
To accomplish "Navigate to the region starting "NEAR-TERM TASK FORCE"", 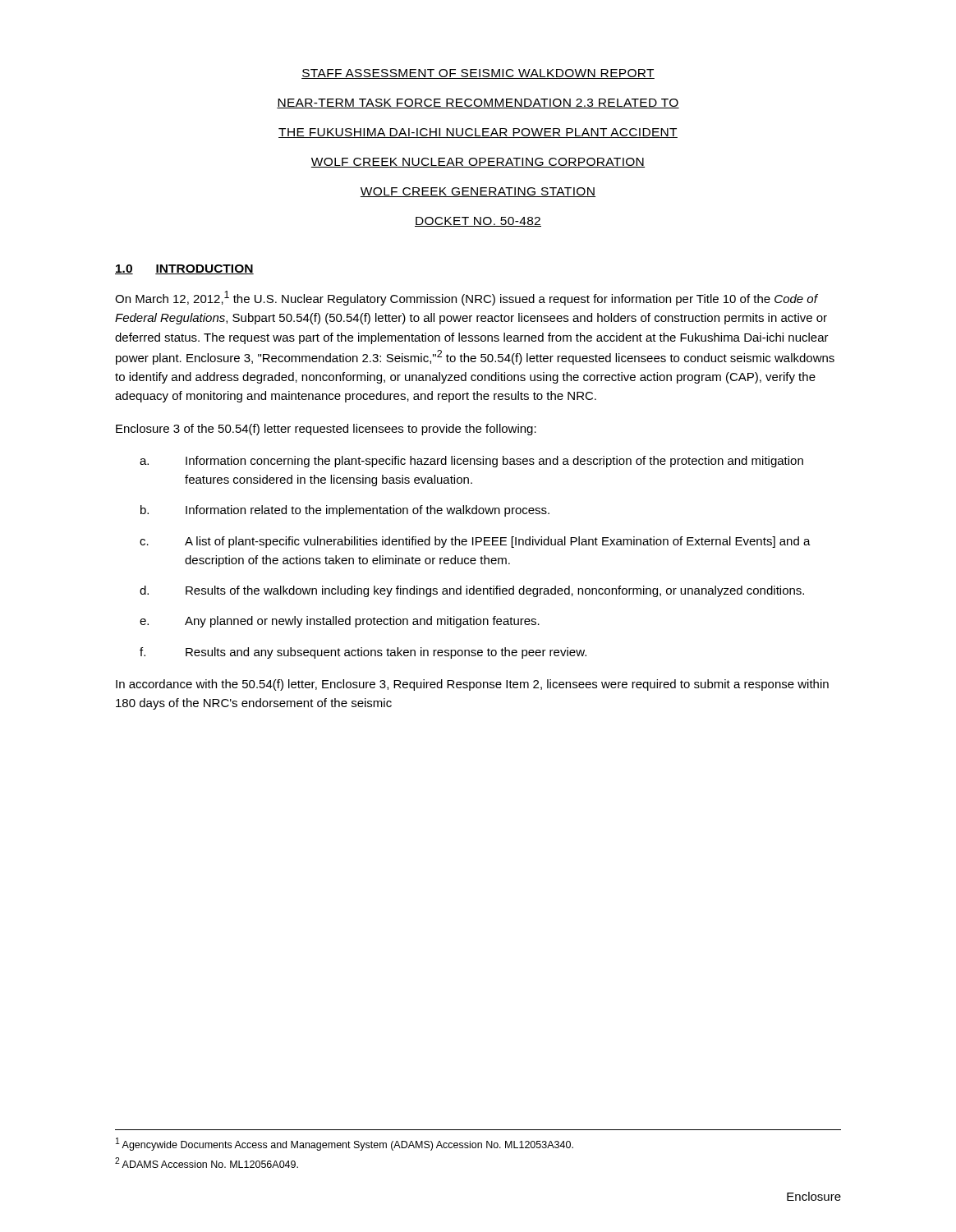I will tap(478, 103).
